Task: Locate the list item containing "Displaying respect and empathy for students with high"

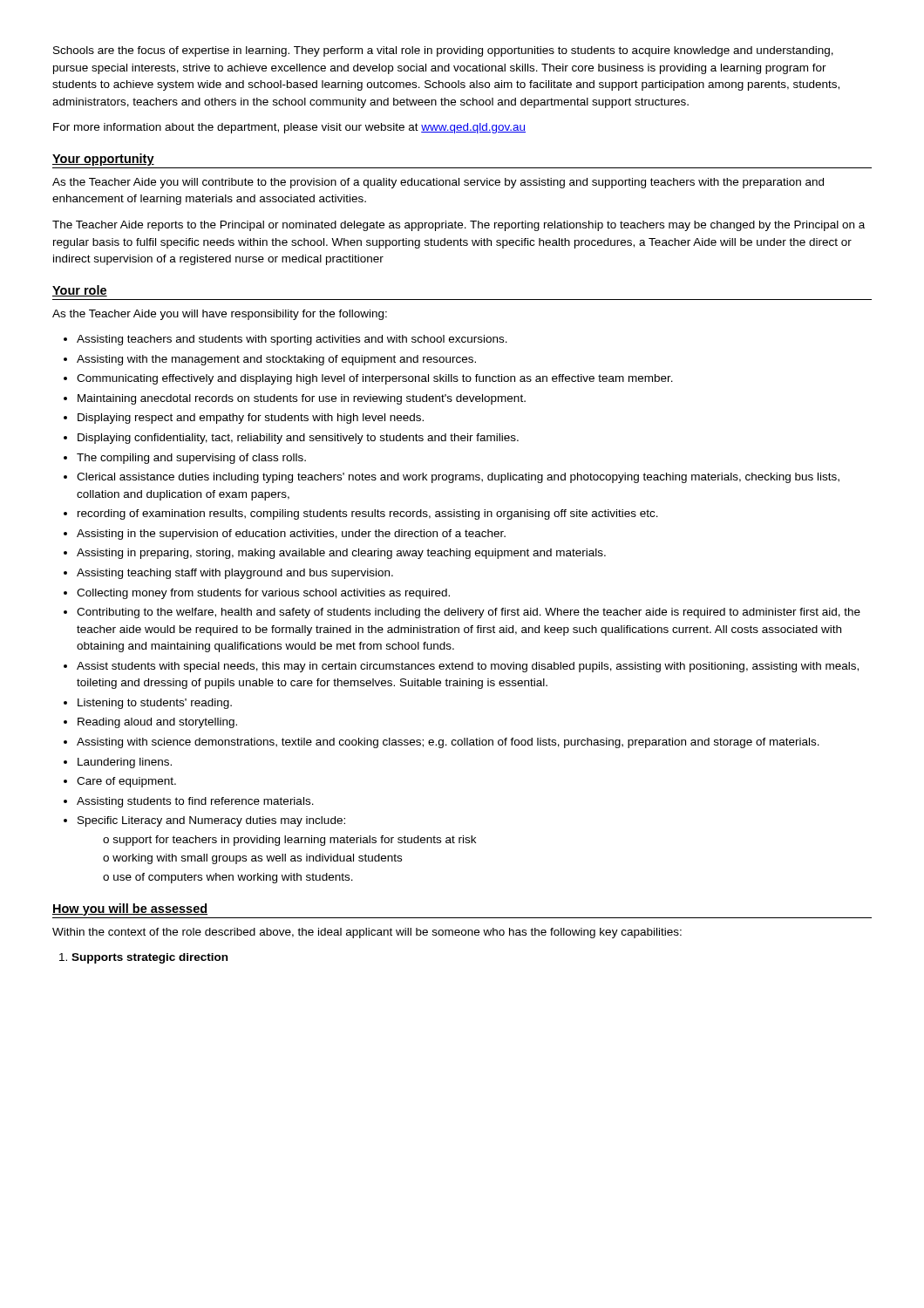Action: (x=251, y=419)
